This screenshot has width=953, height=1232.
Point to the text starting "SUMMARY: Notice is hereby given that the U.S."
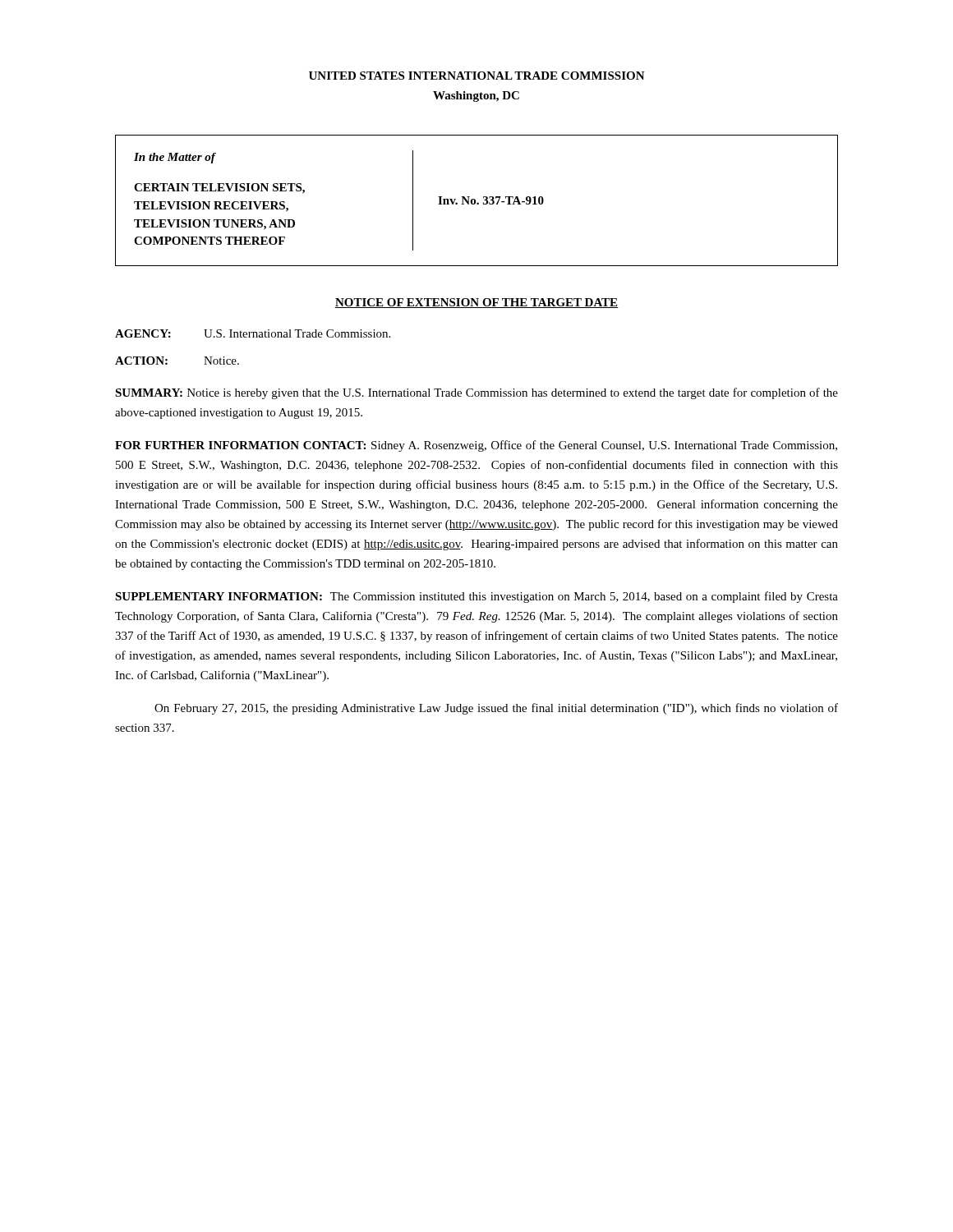[476, 402]
